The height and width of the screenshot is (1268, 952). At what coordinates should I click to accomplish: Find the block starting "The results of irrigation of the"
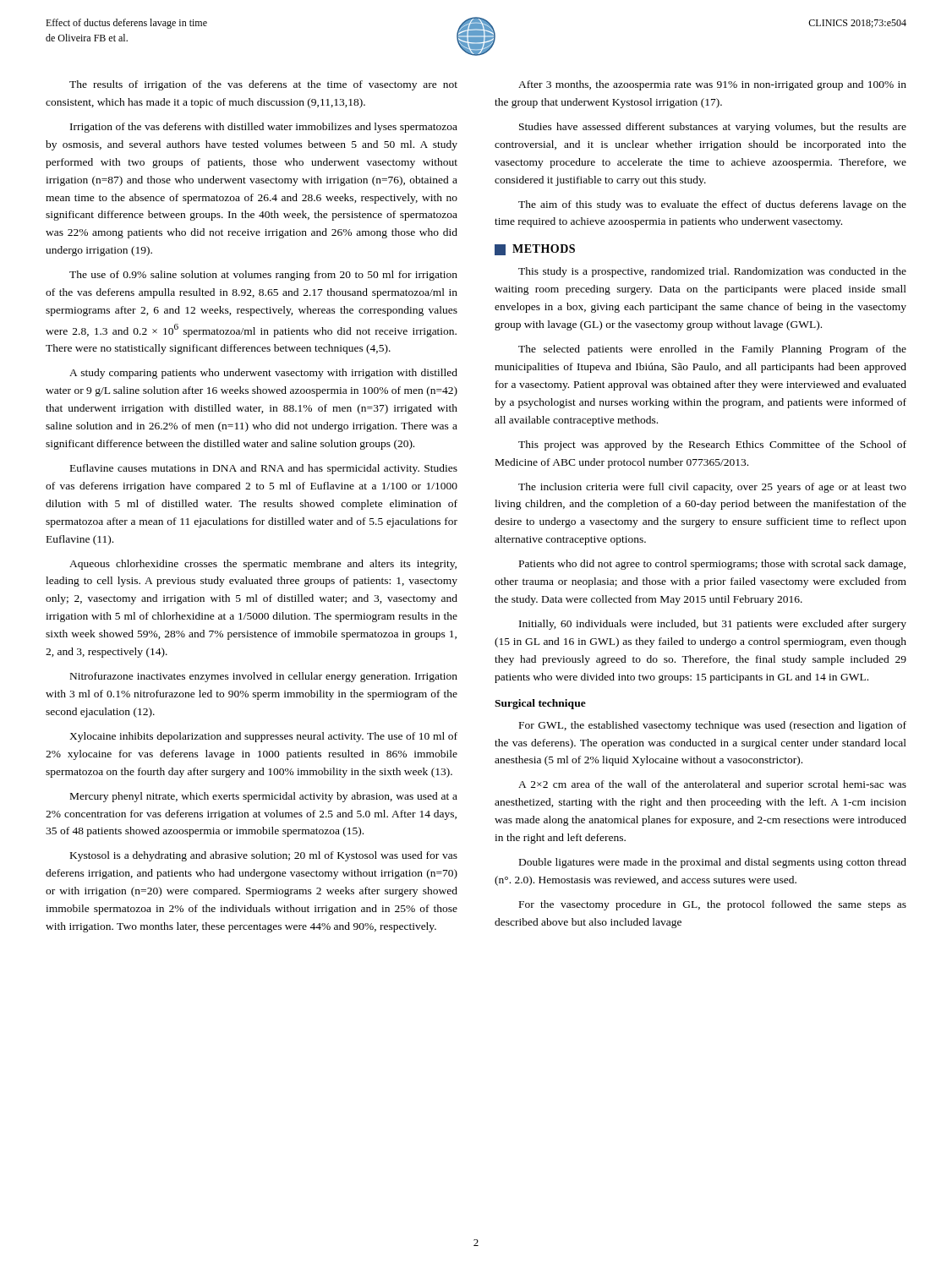[252, 94]
